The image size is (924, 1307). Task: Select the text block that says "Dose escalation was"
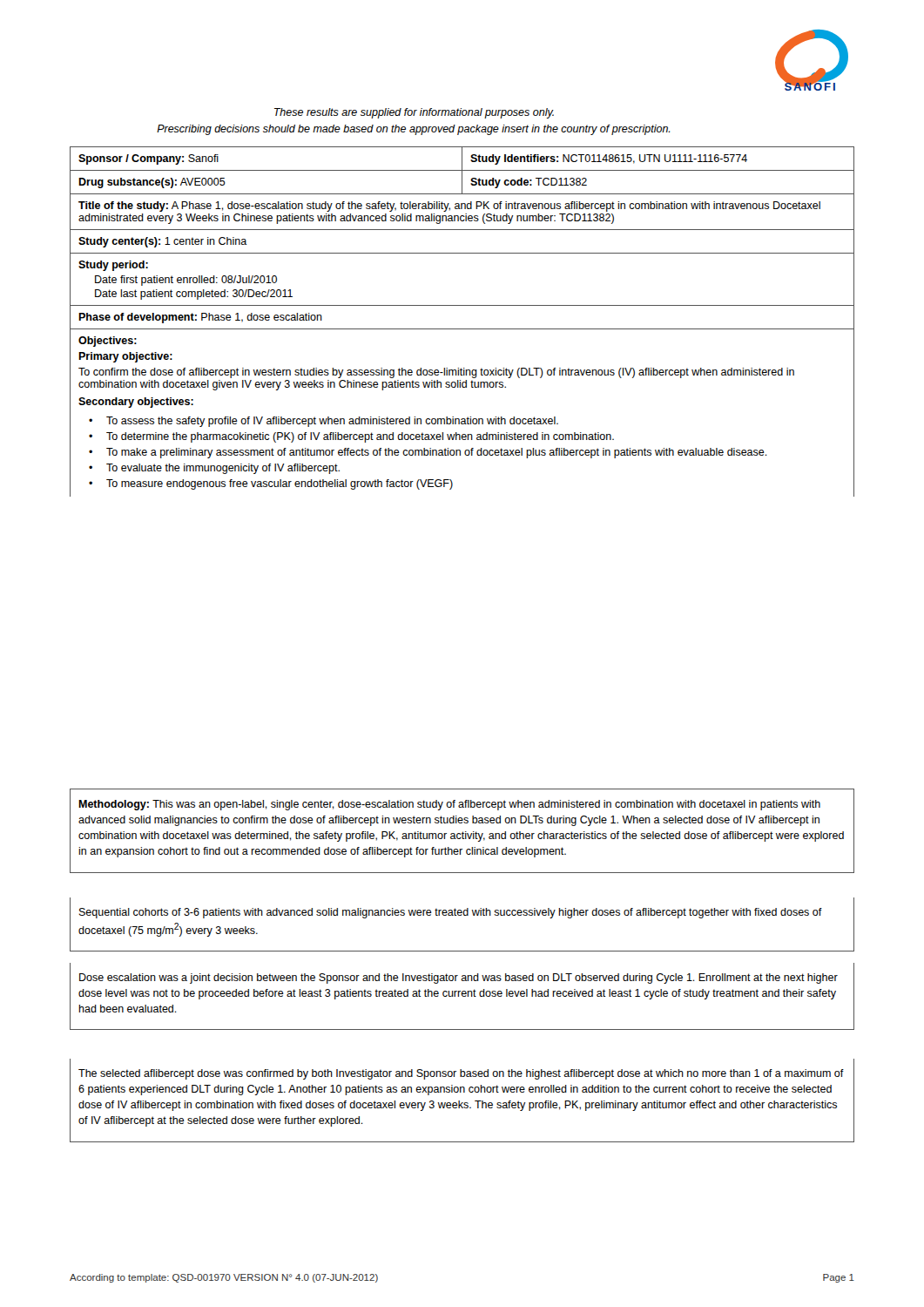click(462, 997)
